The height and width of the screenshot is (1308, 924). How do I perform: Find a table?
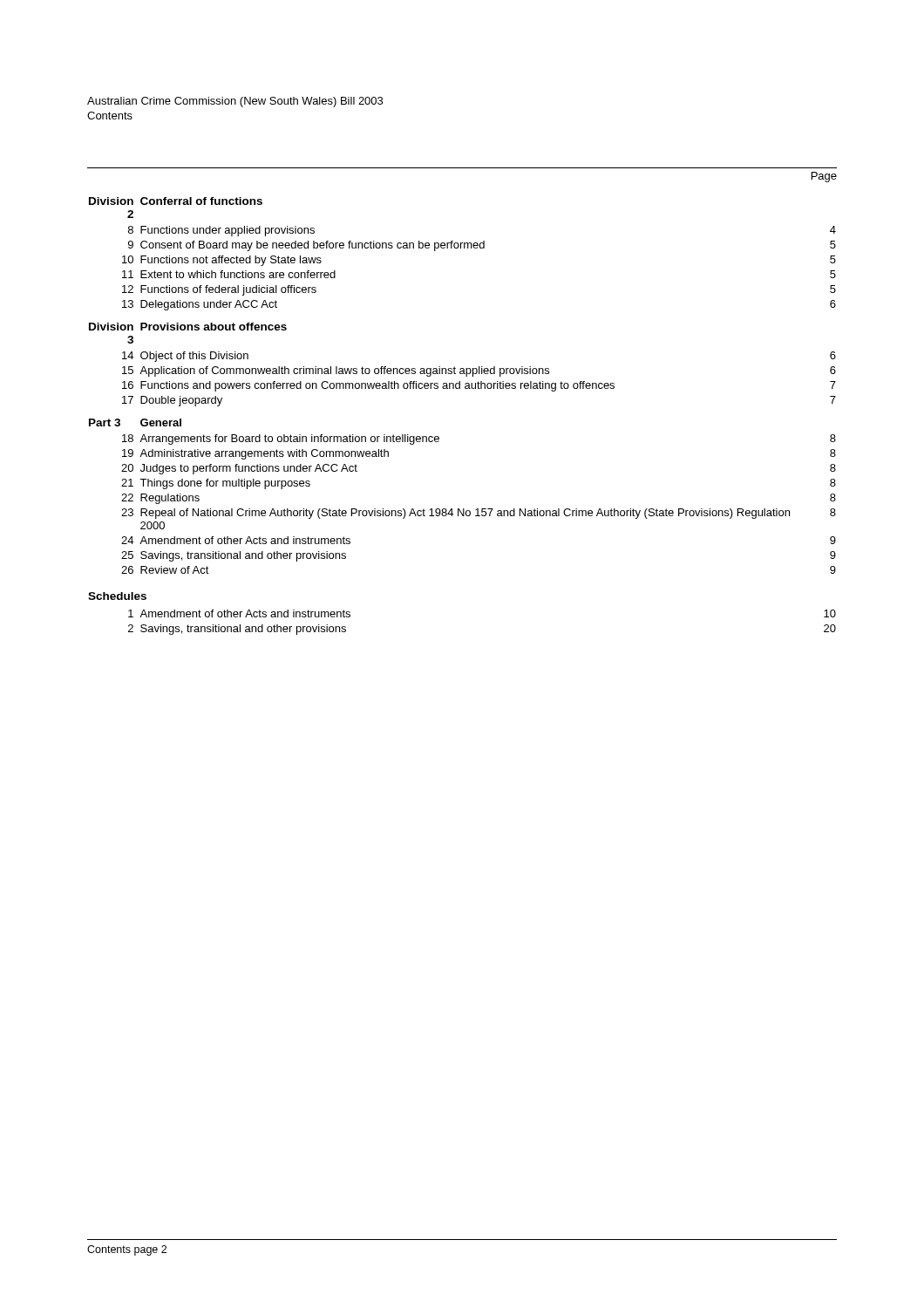point(462,398)
